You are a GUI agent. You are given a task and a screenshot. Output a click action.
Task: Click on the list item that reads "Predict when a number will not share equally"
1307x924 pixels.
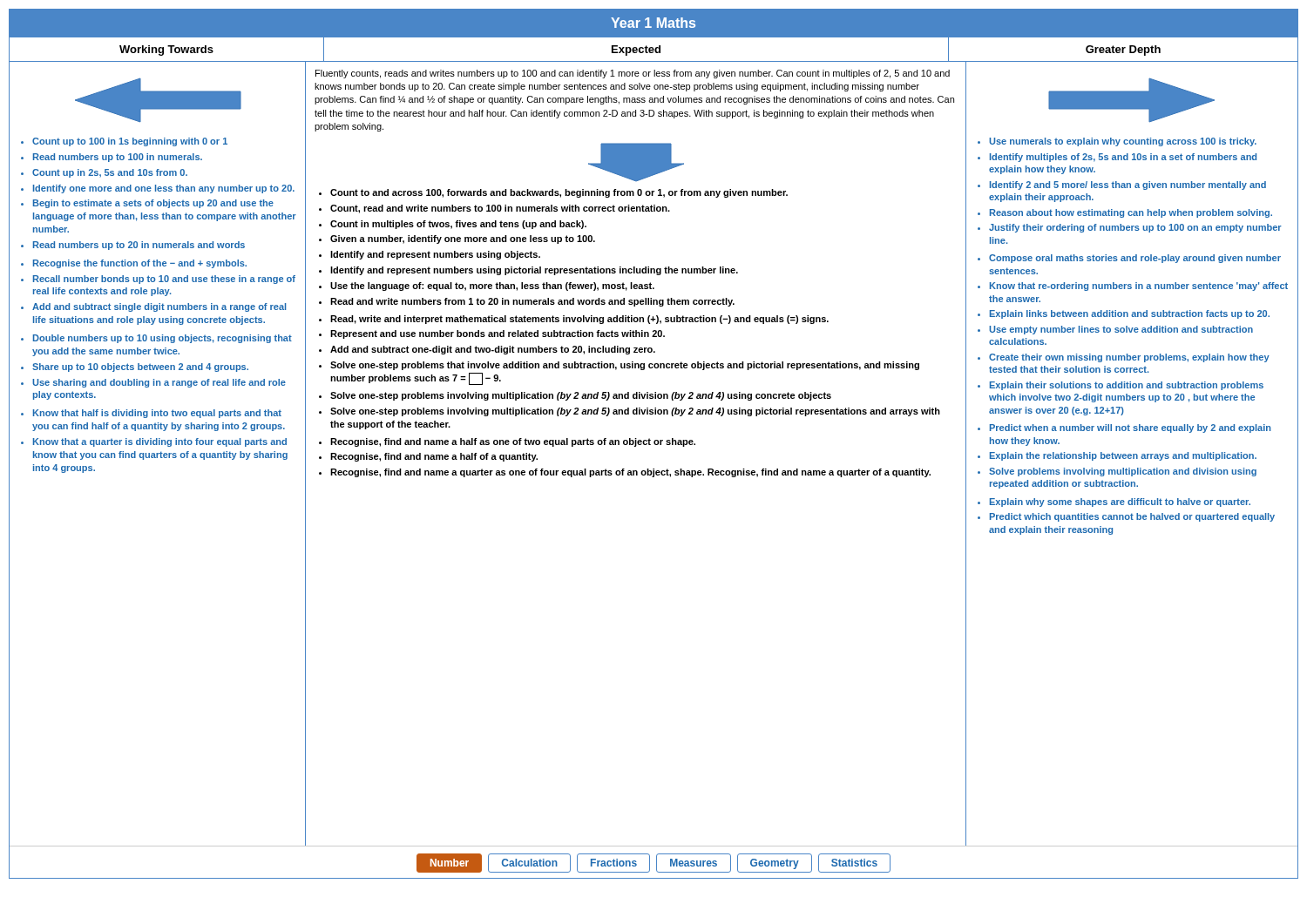point(1130,434)
